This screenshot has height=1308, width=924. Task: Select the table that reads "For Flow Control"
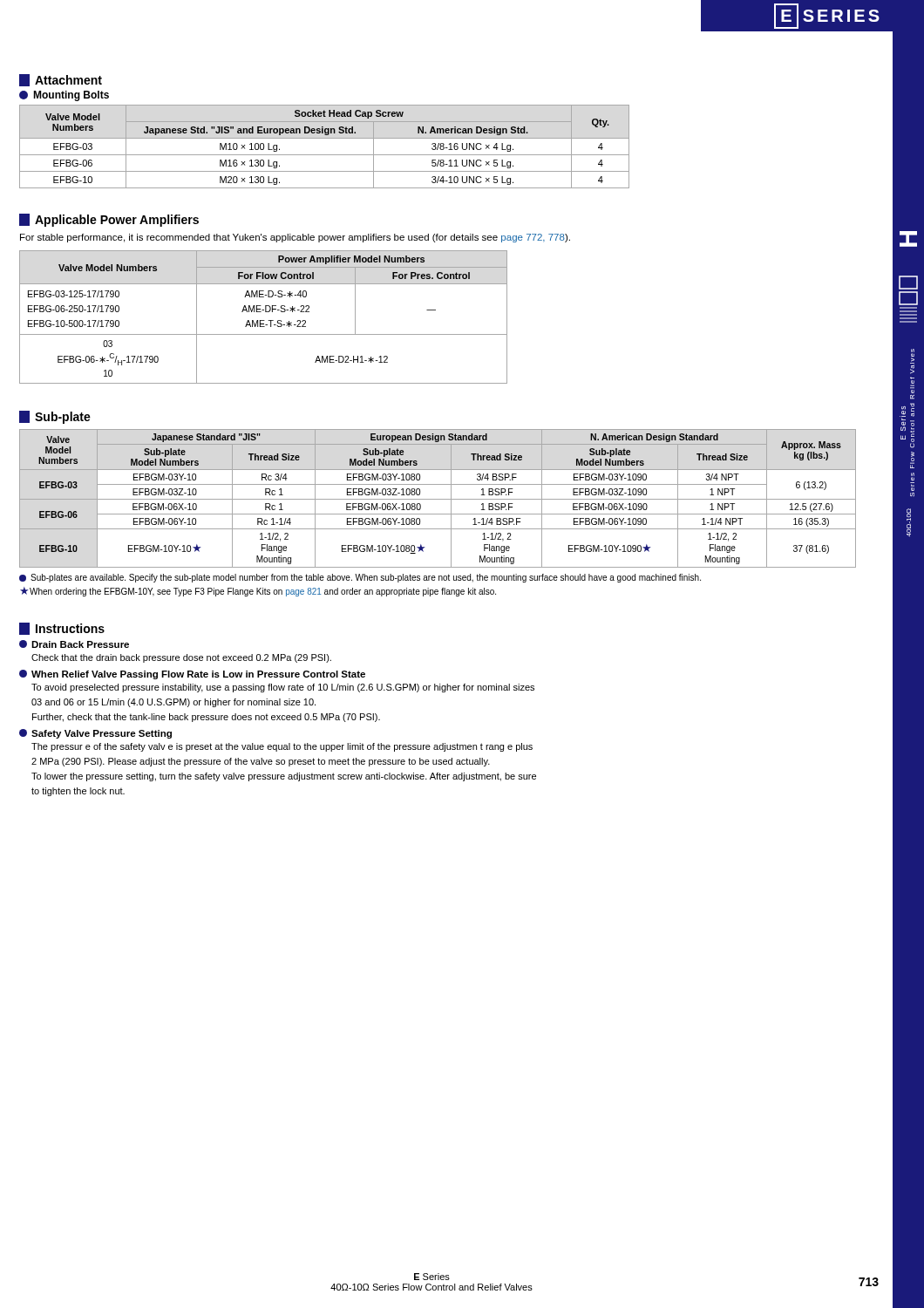pyautogui.click(x=446, y=317)
